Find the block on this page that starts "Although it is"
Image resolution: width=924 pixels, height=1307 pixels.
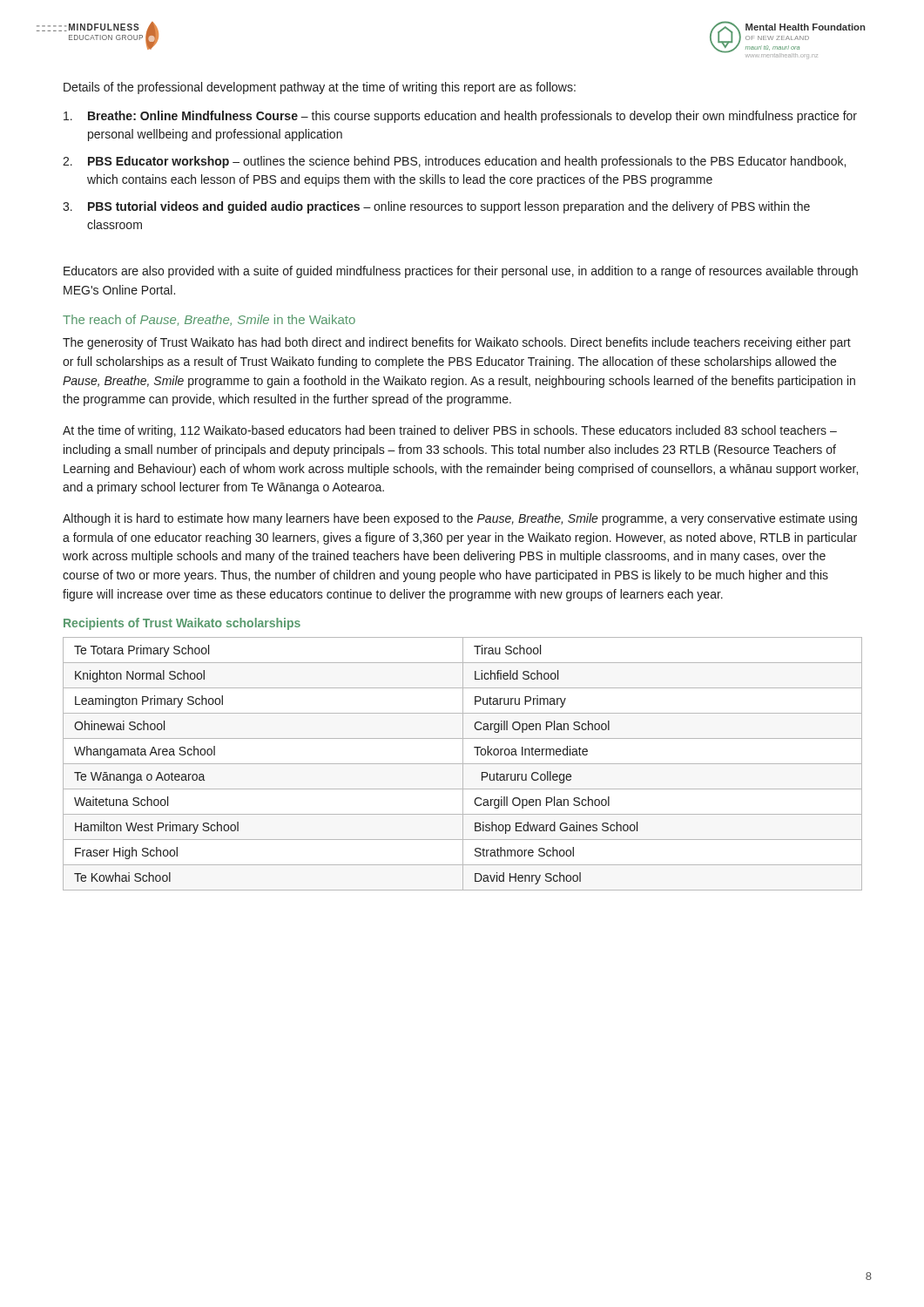coord(460,556)
